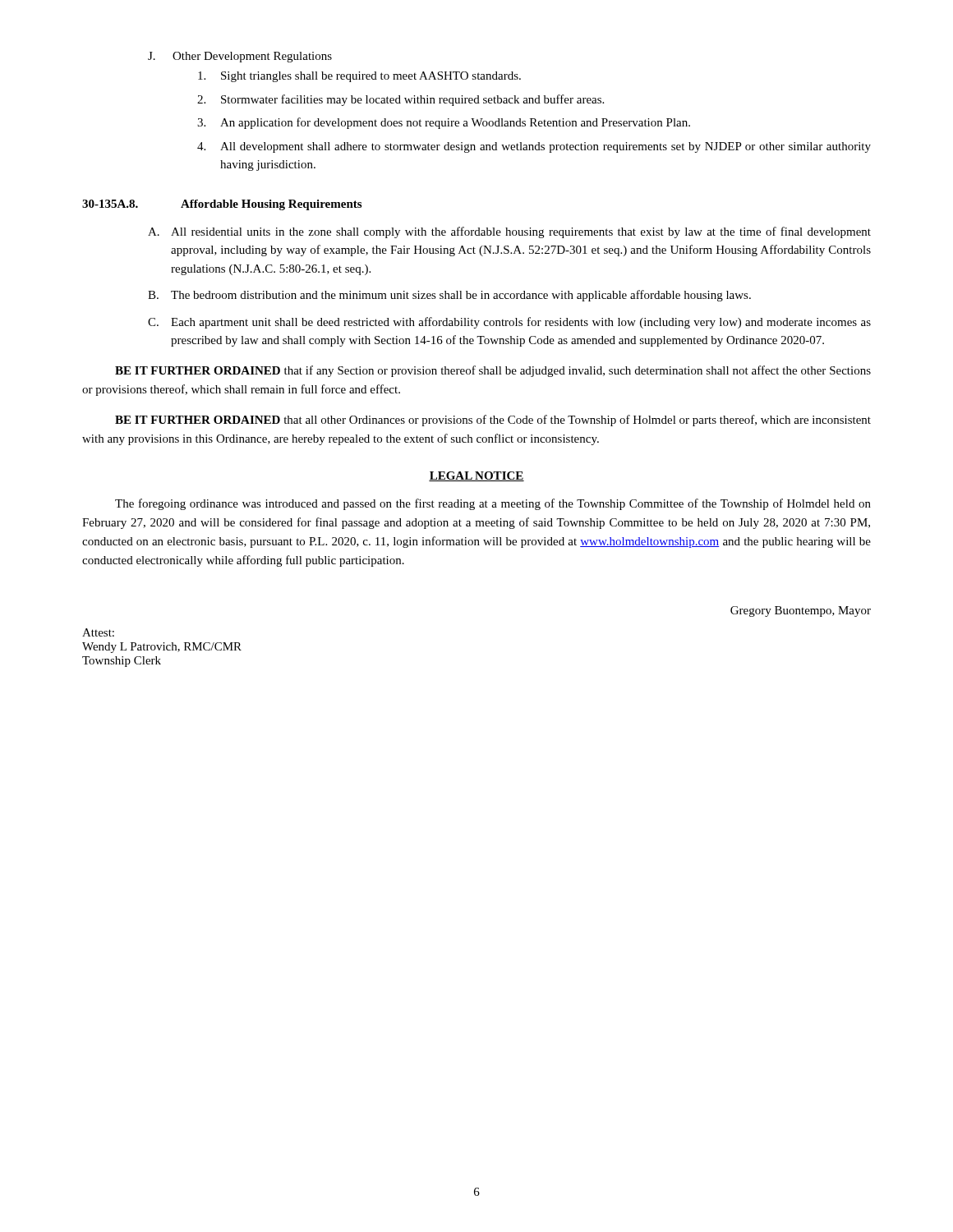Select the text block starting "Attest: Wendy L Patrovich, RMC/CMR Township Clerk"
The height and width of the screenshot is (1232, 953).
162,646
